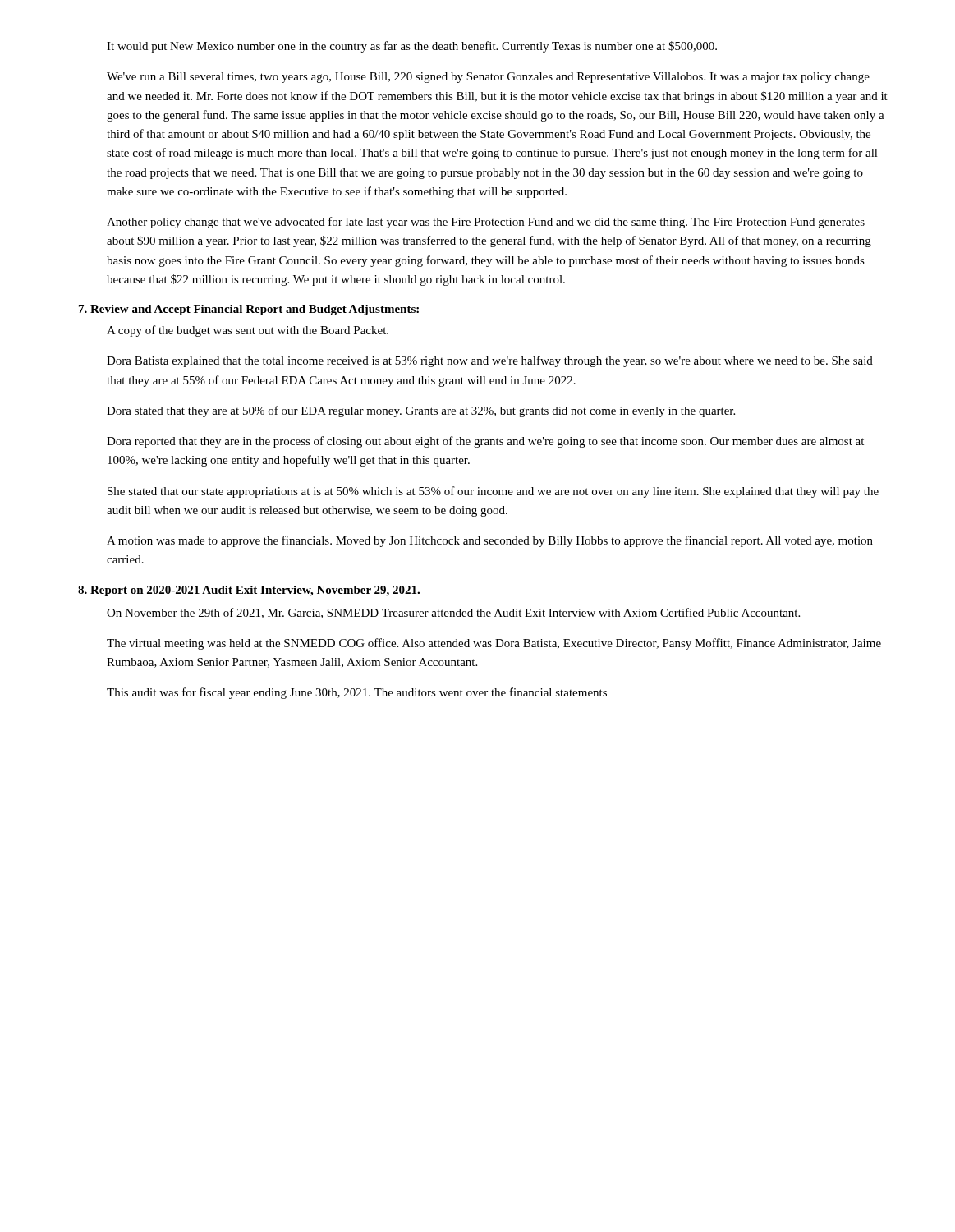
Task: Point to the passage starting "She stated that"
Action: pyautogui.click(x=498, y=501)
